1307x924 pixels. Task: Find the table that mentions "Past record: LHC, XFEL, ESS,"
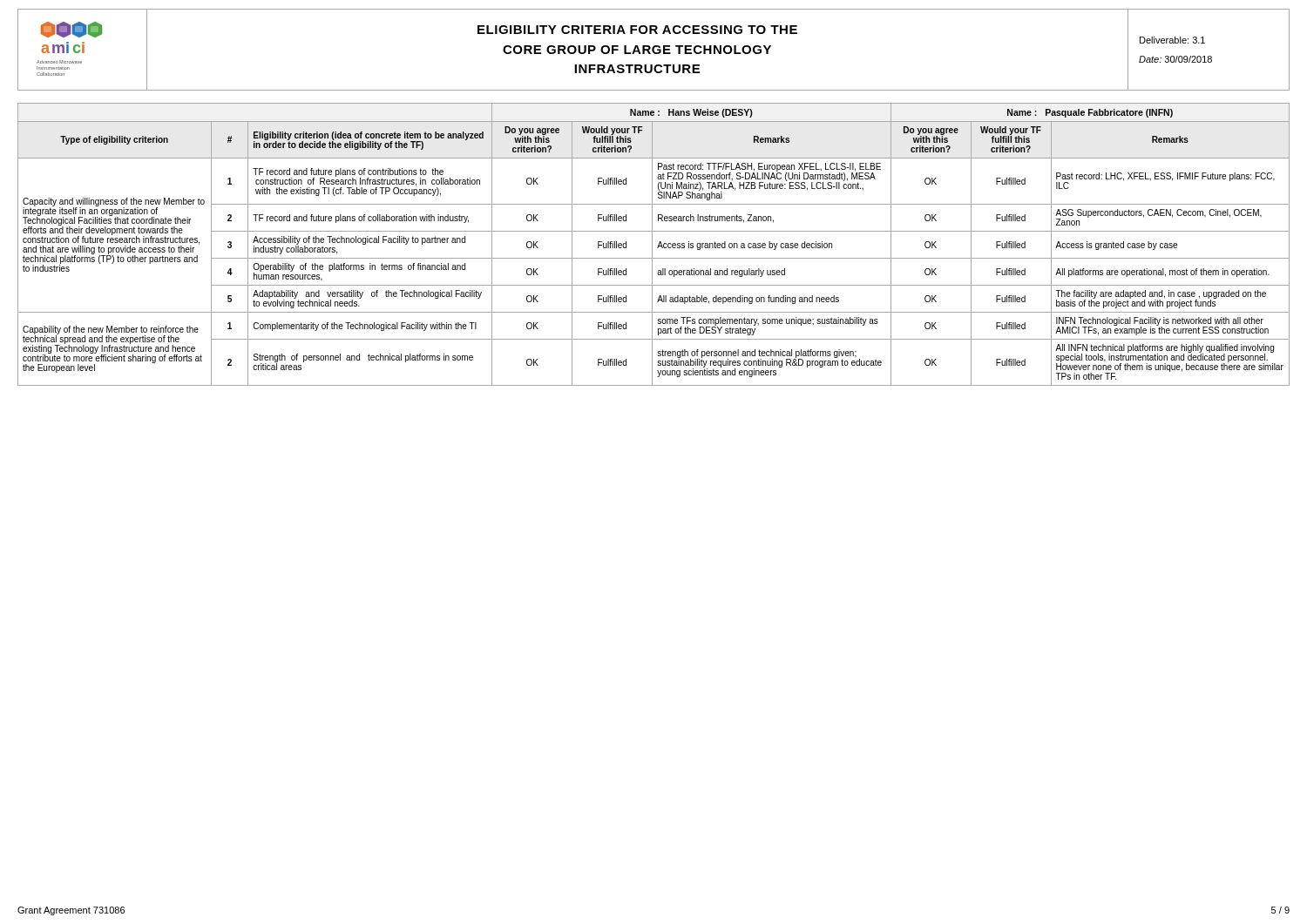click(x=654, y=244)
